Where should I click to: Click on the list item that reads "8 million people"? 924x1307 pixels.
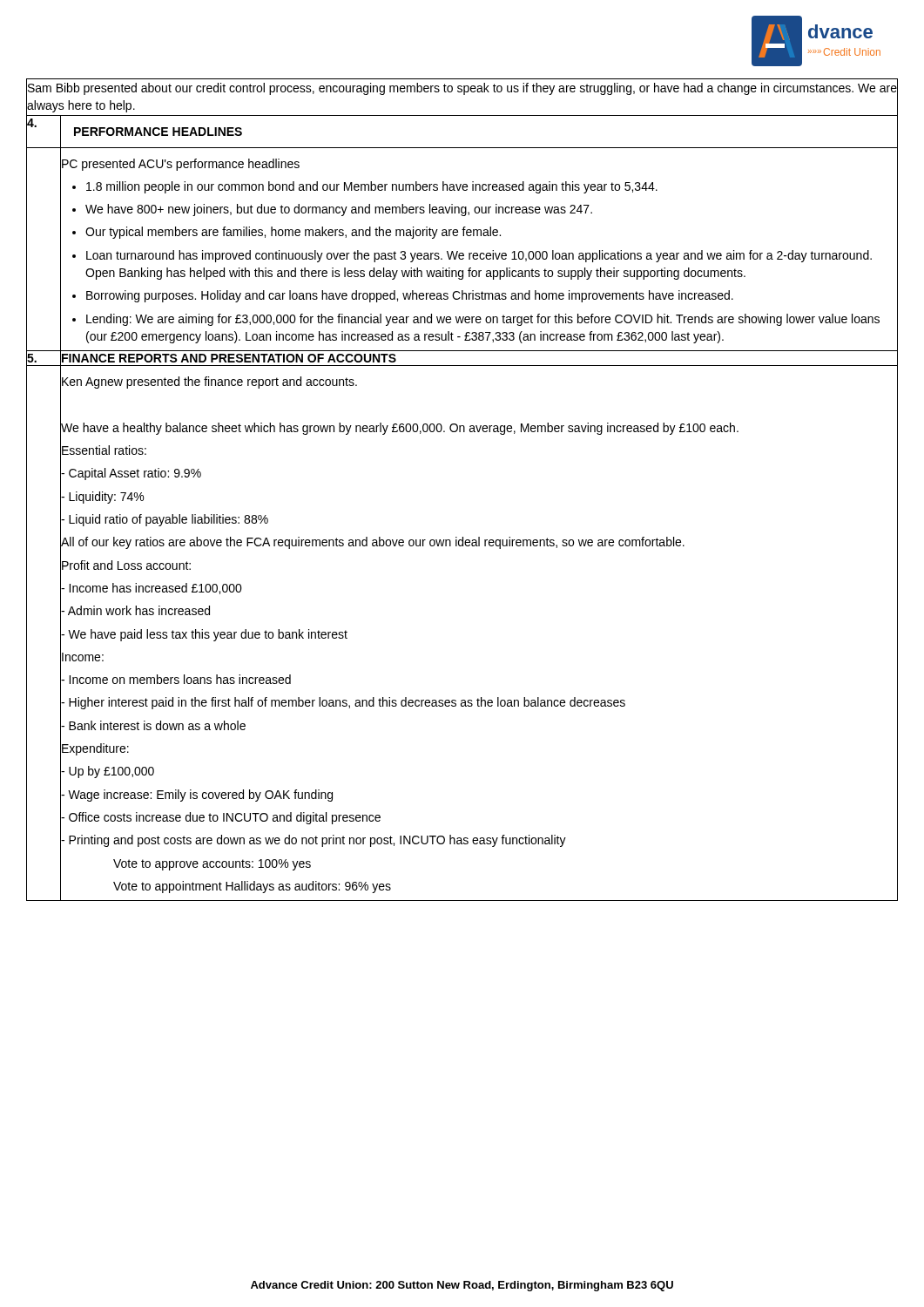[x=372, y=186]
